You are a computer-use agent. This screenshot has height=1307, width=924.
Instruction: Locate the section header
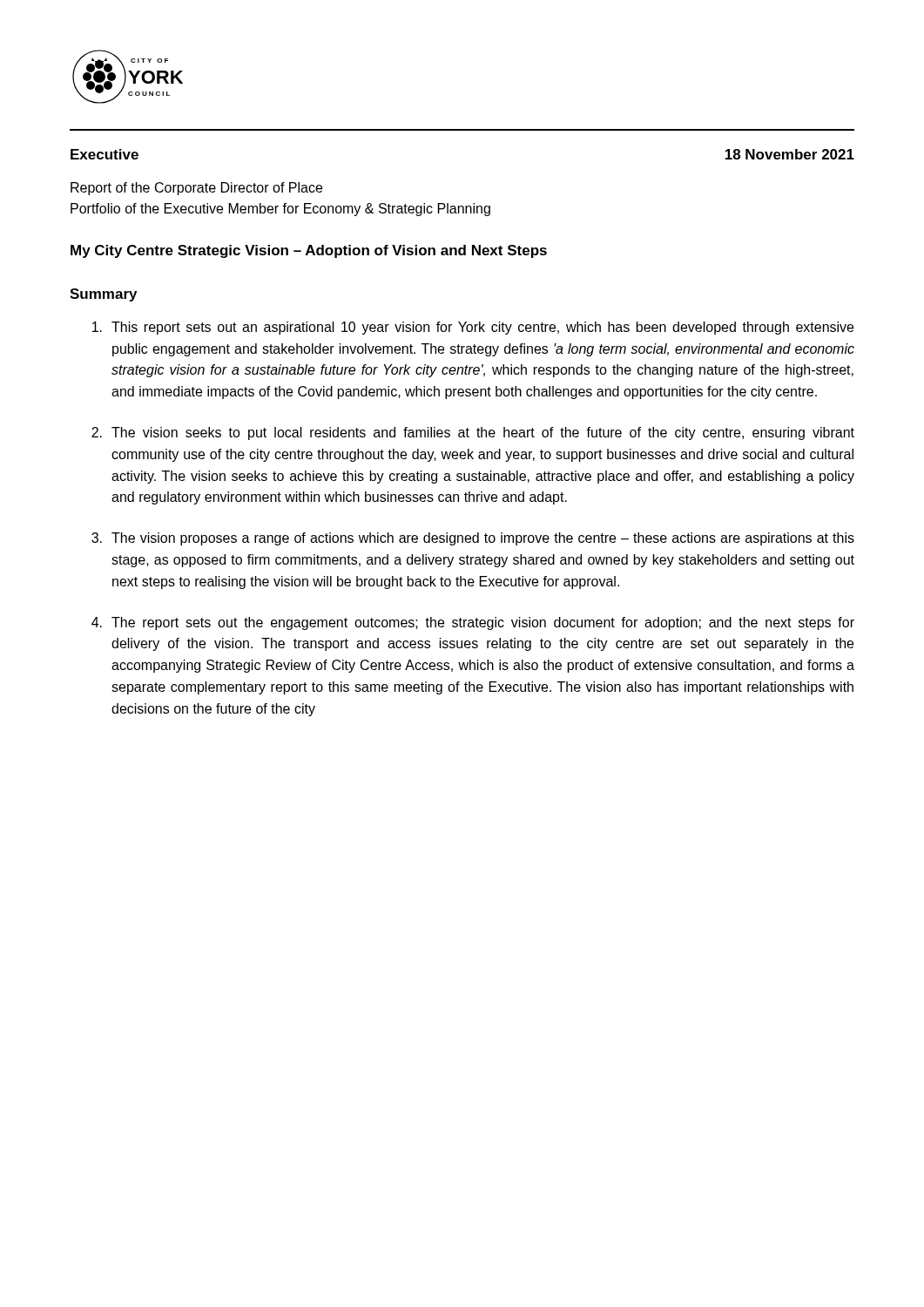103,294
